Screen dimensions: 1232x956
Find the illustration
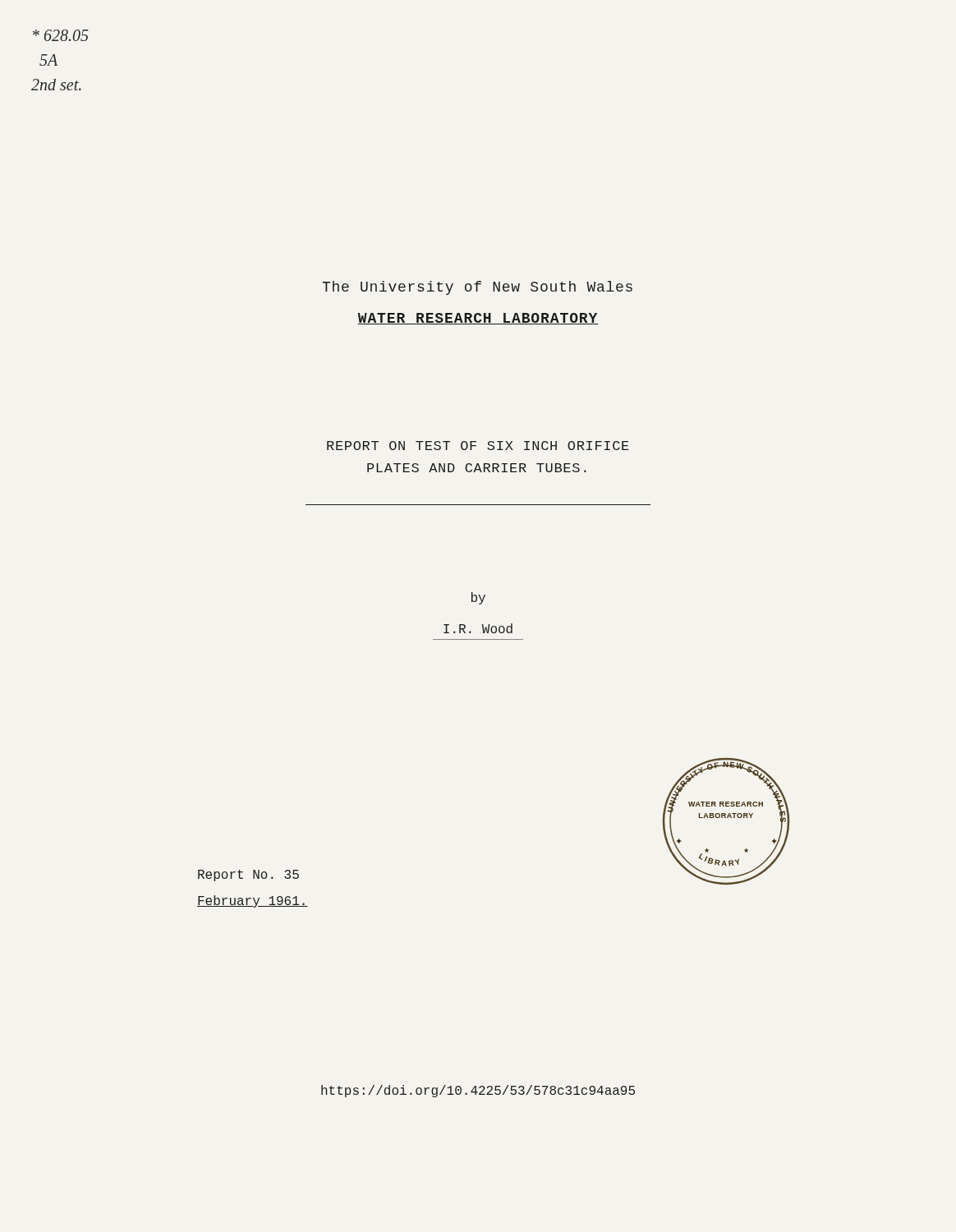(726, 821)
